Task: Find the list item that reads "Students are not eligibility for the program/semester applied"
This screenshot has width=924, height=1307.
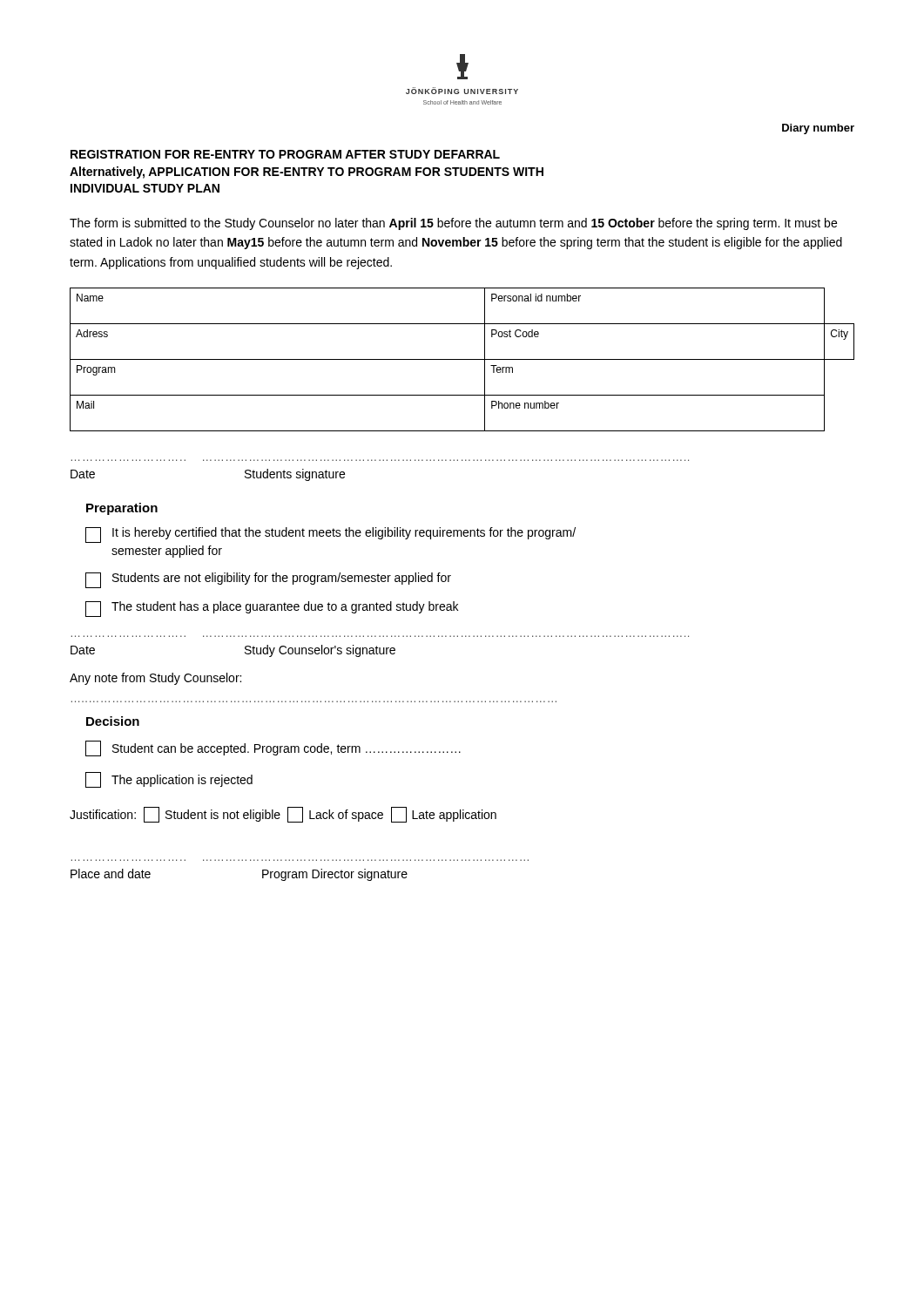Action: click(x=268, y=579)
